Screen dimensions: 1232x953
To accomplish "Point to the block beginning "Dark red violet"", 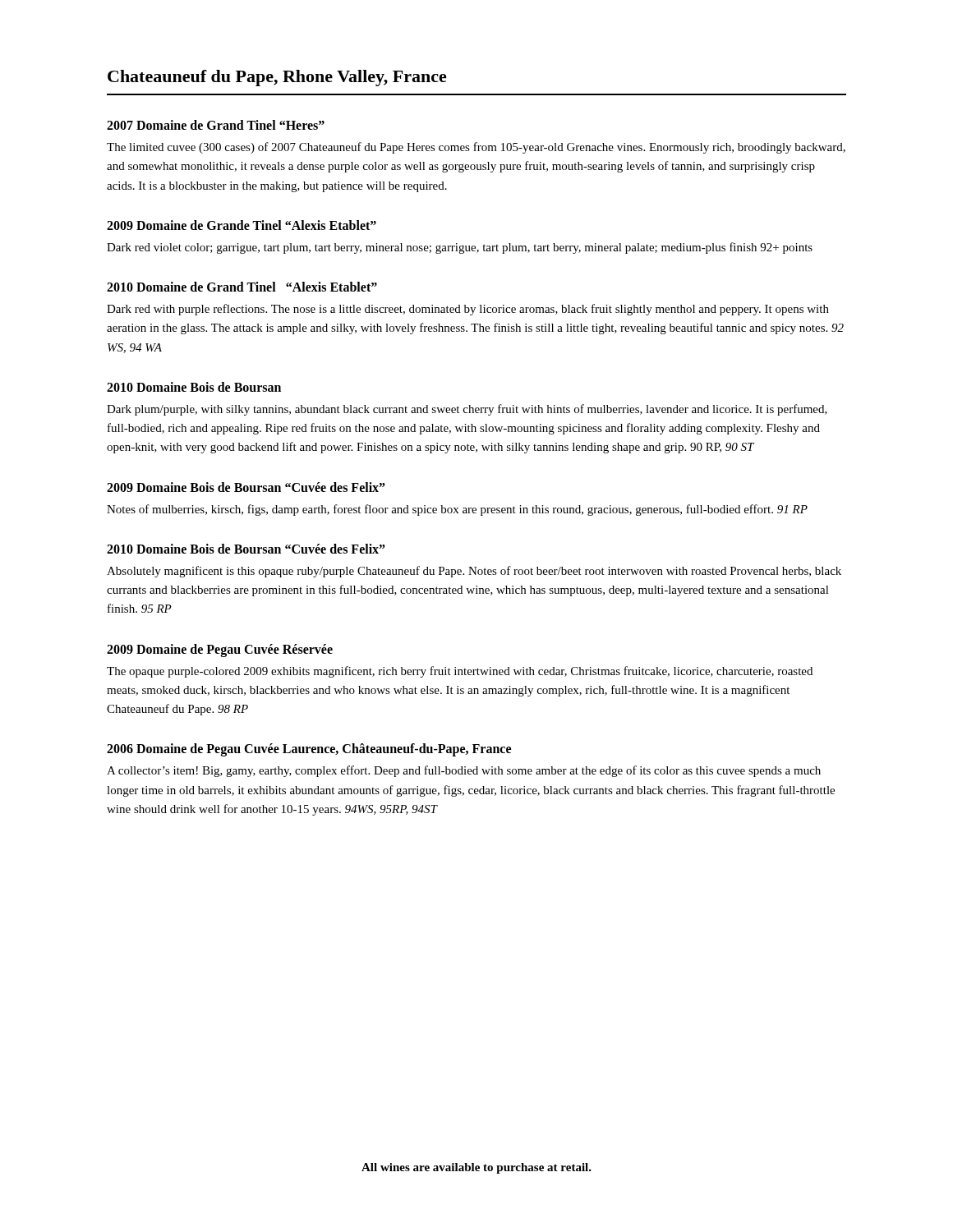I will pos(460,247).
